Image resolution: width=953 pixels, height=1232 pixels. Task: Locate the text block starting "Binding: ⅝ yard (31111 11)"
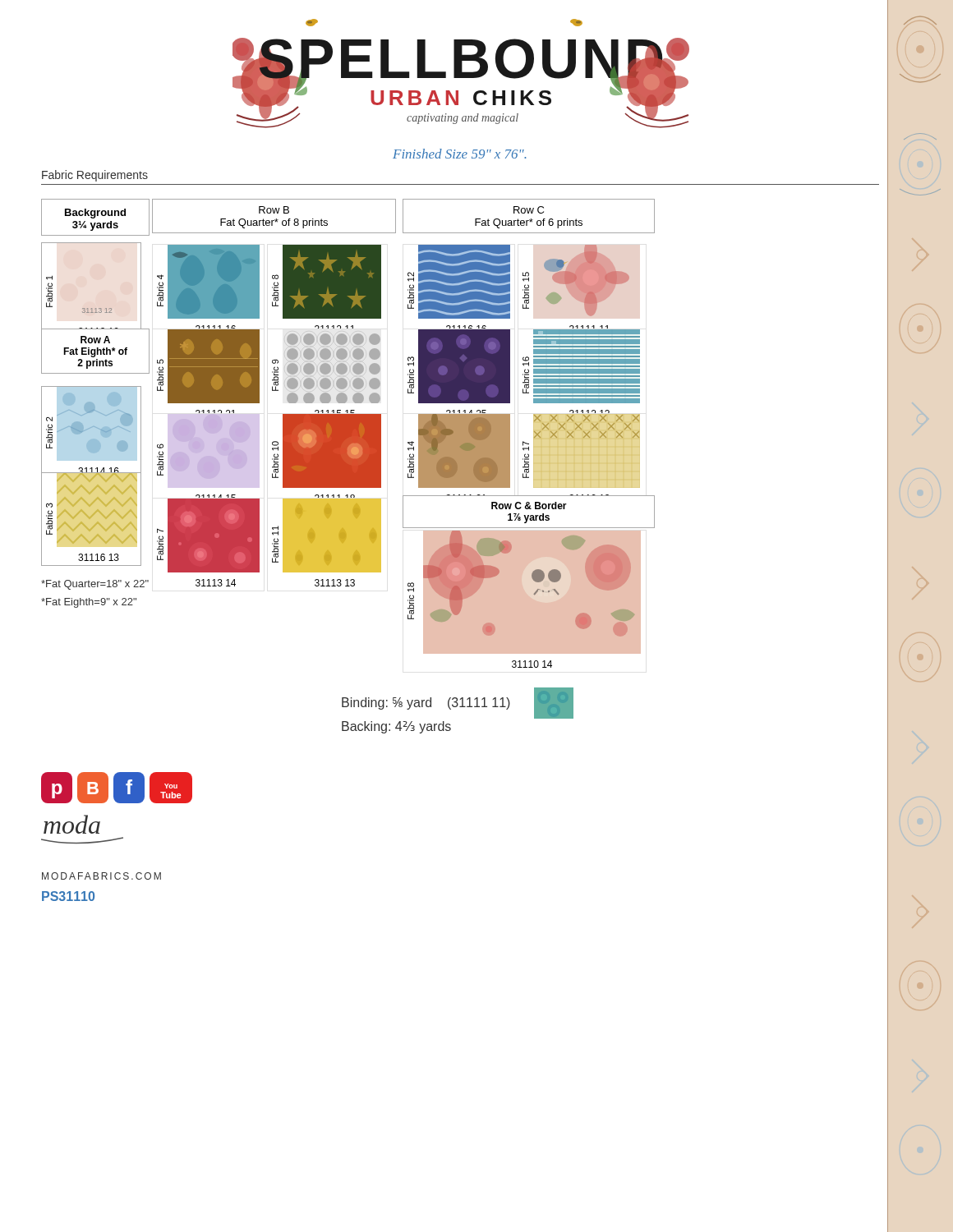coord(457,703)
